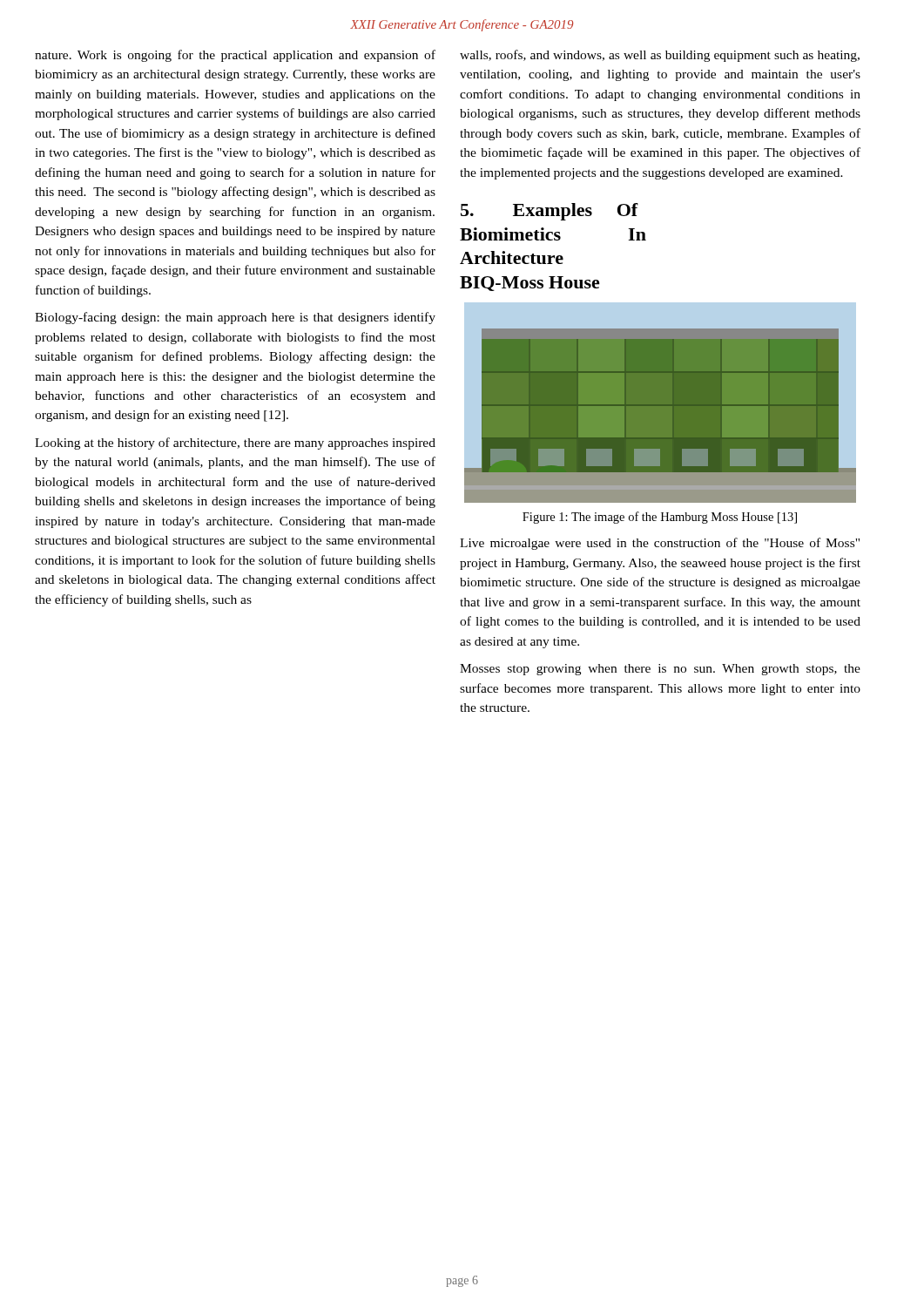924x1307 pixels.
Task: Locate the element starting "walls, roofs, and"
Action: [x=660, y=114]
